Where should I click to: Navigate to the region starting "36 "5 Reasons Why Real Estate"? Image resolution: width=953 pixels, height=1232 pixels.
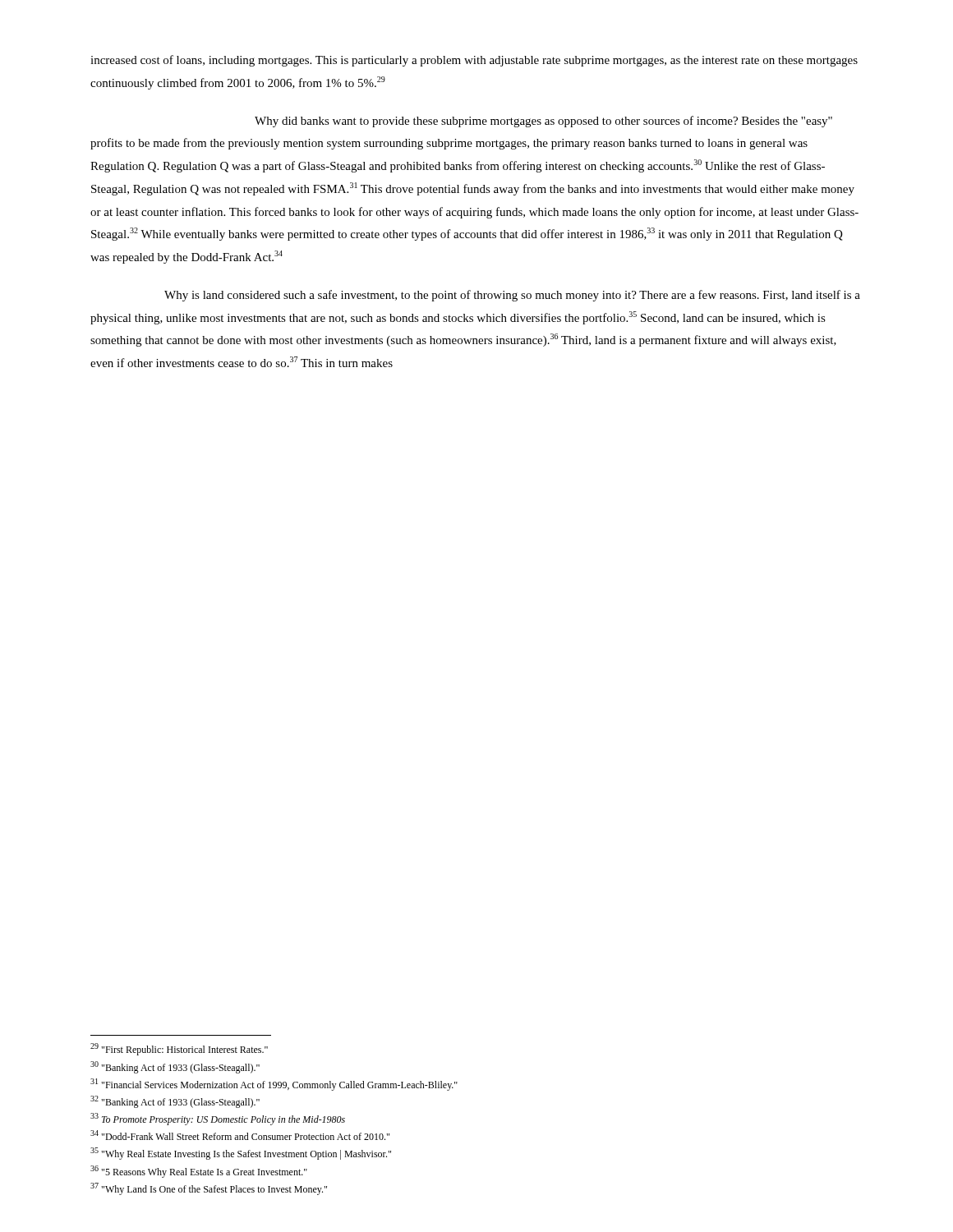[x=199, y=1171]
